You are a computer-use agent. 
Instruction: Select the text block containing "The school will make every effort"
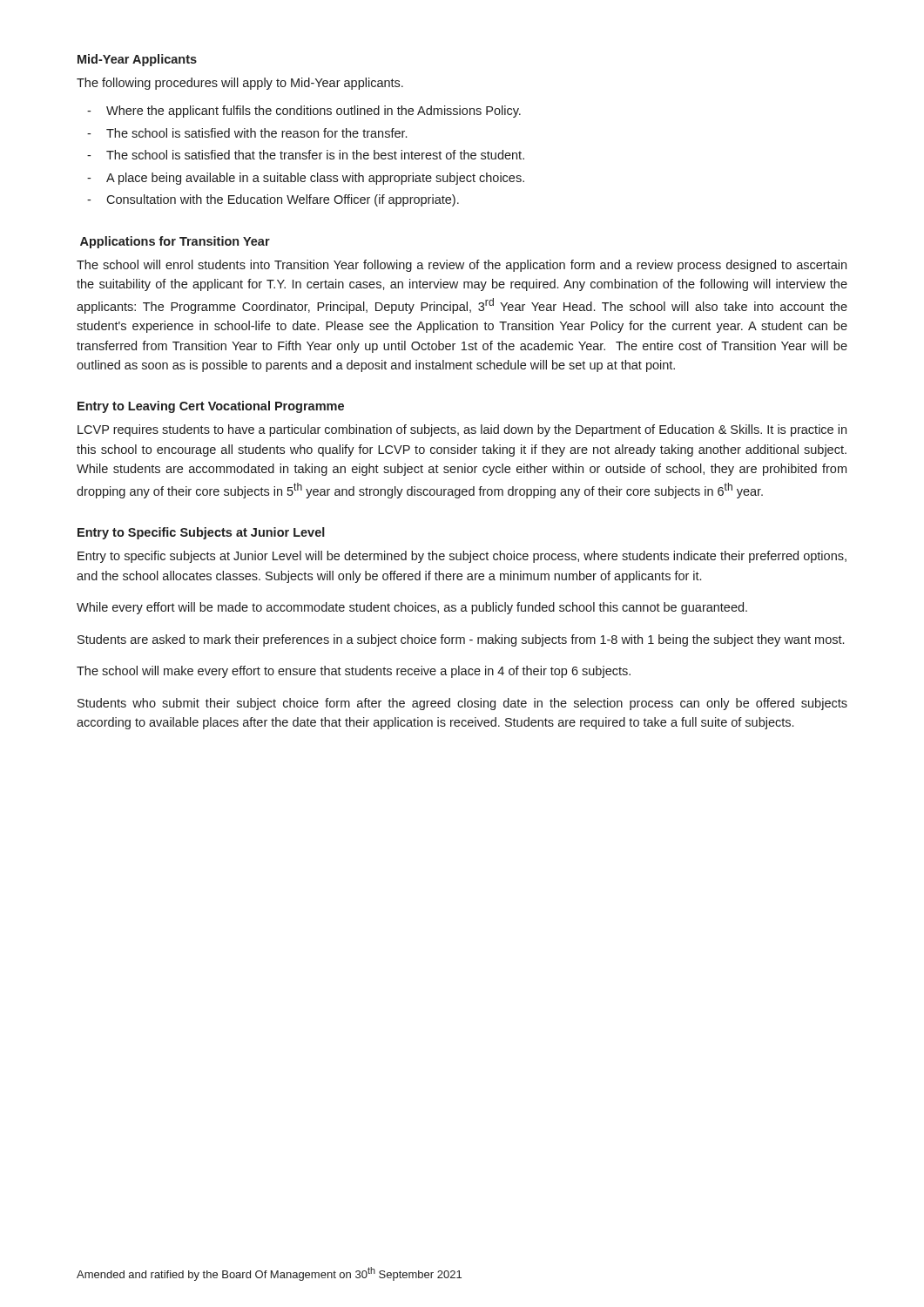354,671
